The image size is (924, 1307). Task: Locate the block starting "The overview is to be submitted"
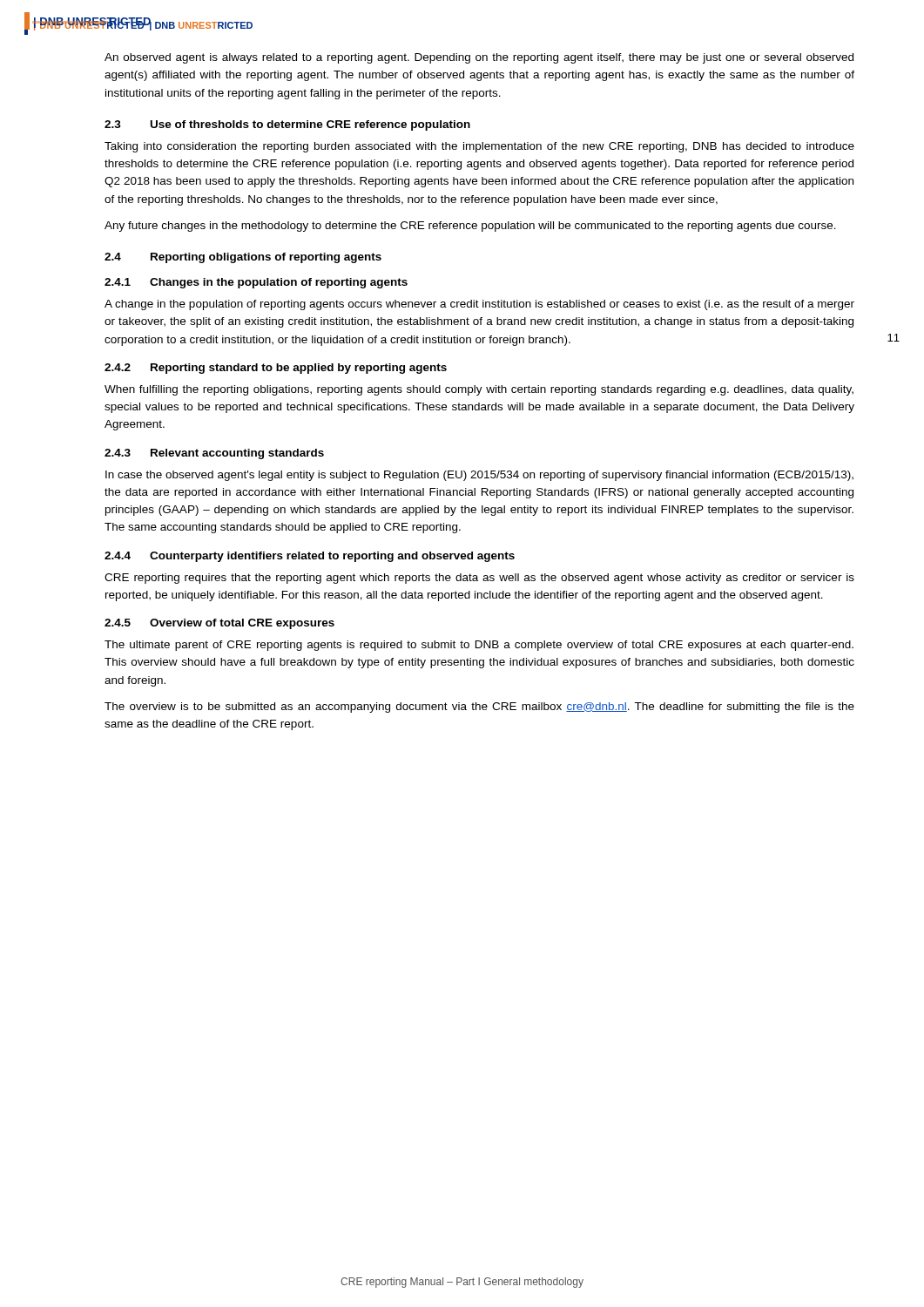point(479,715)
